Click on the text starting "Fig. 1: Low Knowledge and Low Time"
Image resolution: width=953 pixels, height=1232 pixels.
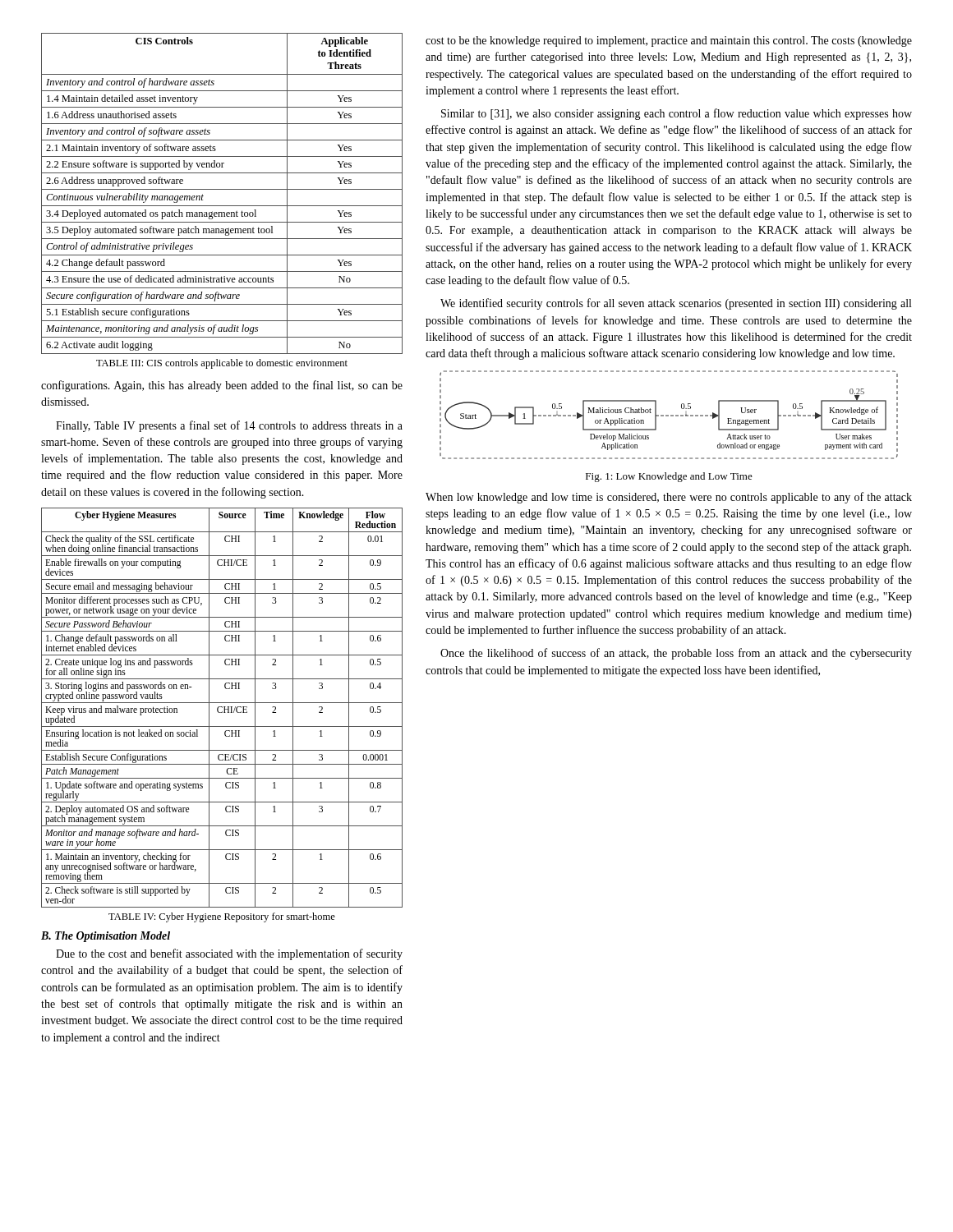point(669,476)
